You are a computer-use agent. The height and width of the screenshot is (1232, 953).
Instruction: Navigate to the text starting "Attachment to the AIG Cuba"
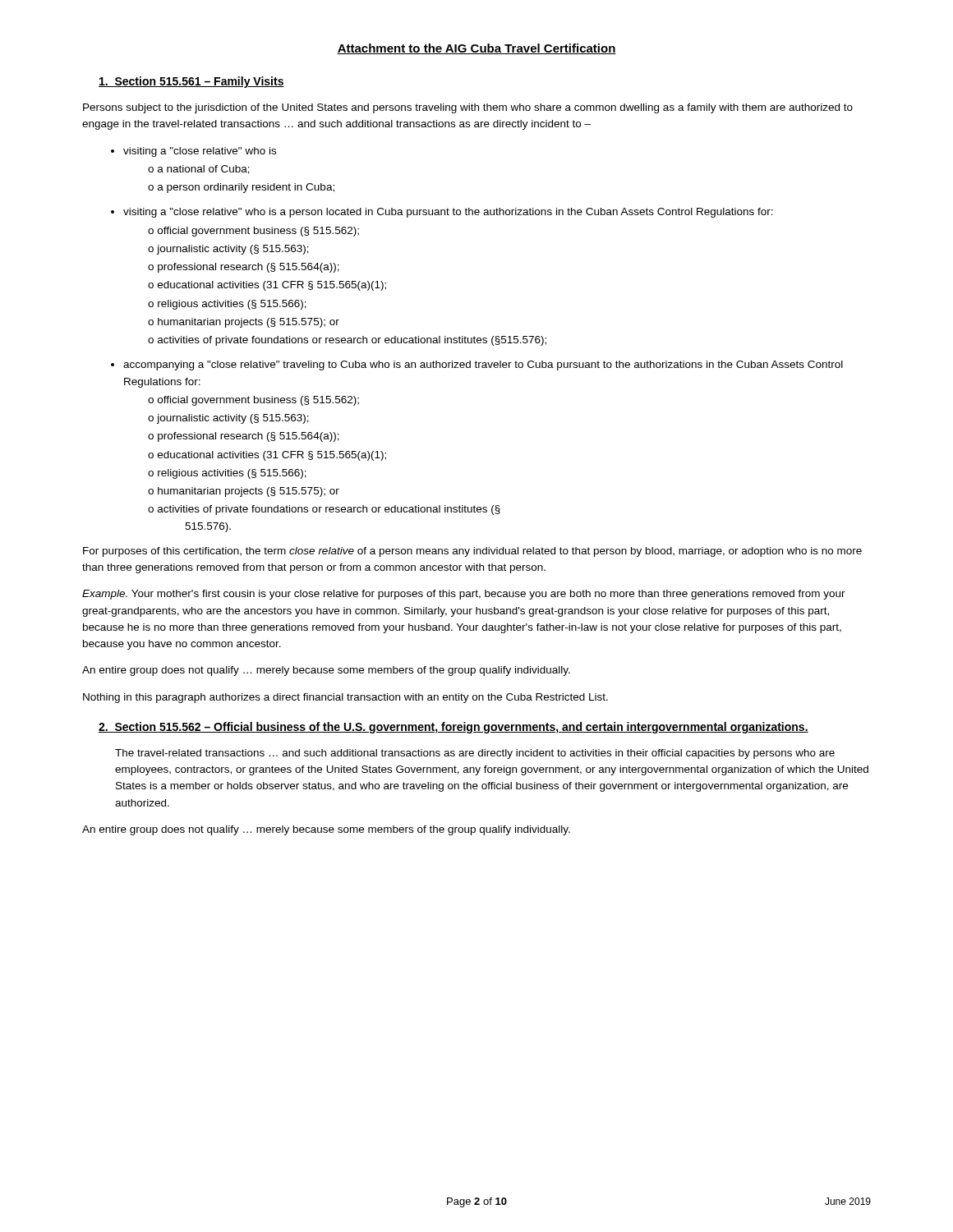(476, 48)
